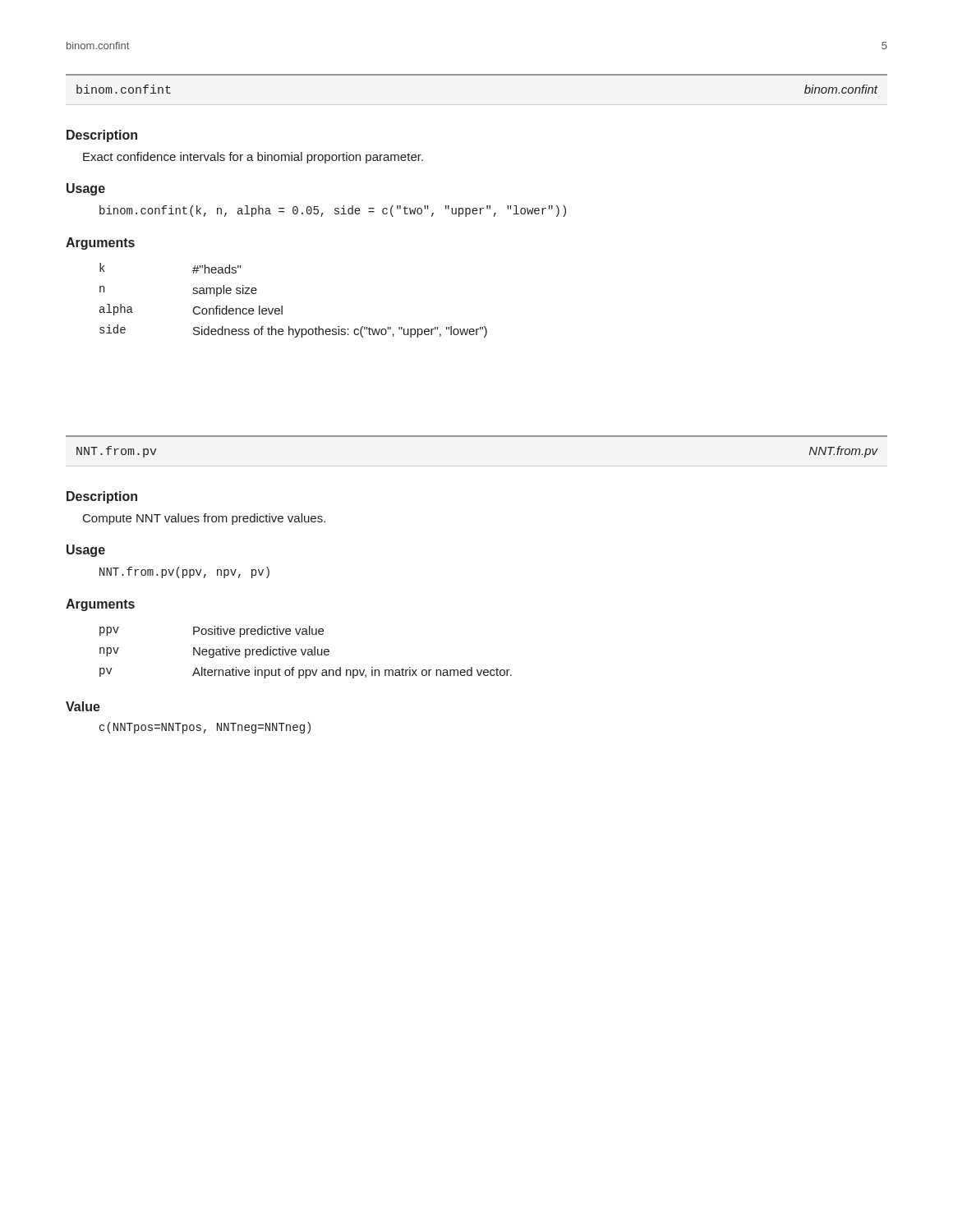Click the formula that begins "binom.confint(k, n, alpha = 0.05, side = c("two","
Viewport: 953px width, 1232px height.
tap(333, 211)
